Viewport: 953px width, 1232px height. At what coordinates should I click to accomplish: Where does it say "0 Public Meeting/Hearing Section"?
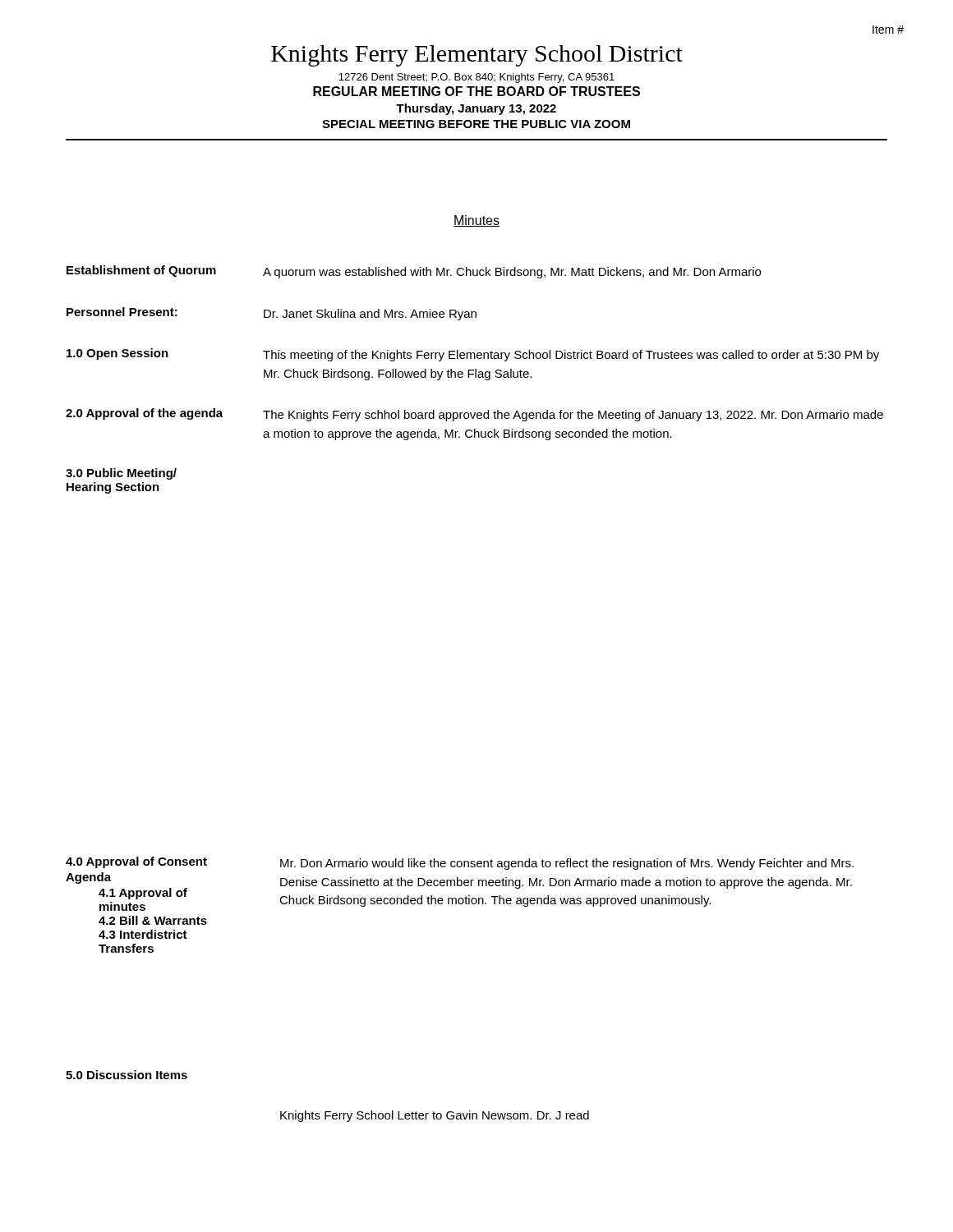(x=121, y=474)
